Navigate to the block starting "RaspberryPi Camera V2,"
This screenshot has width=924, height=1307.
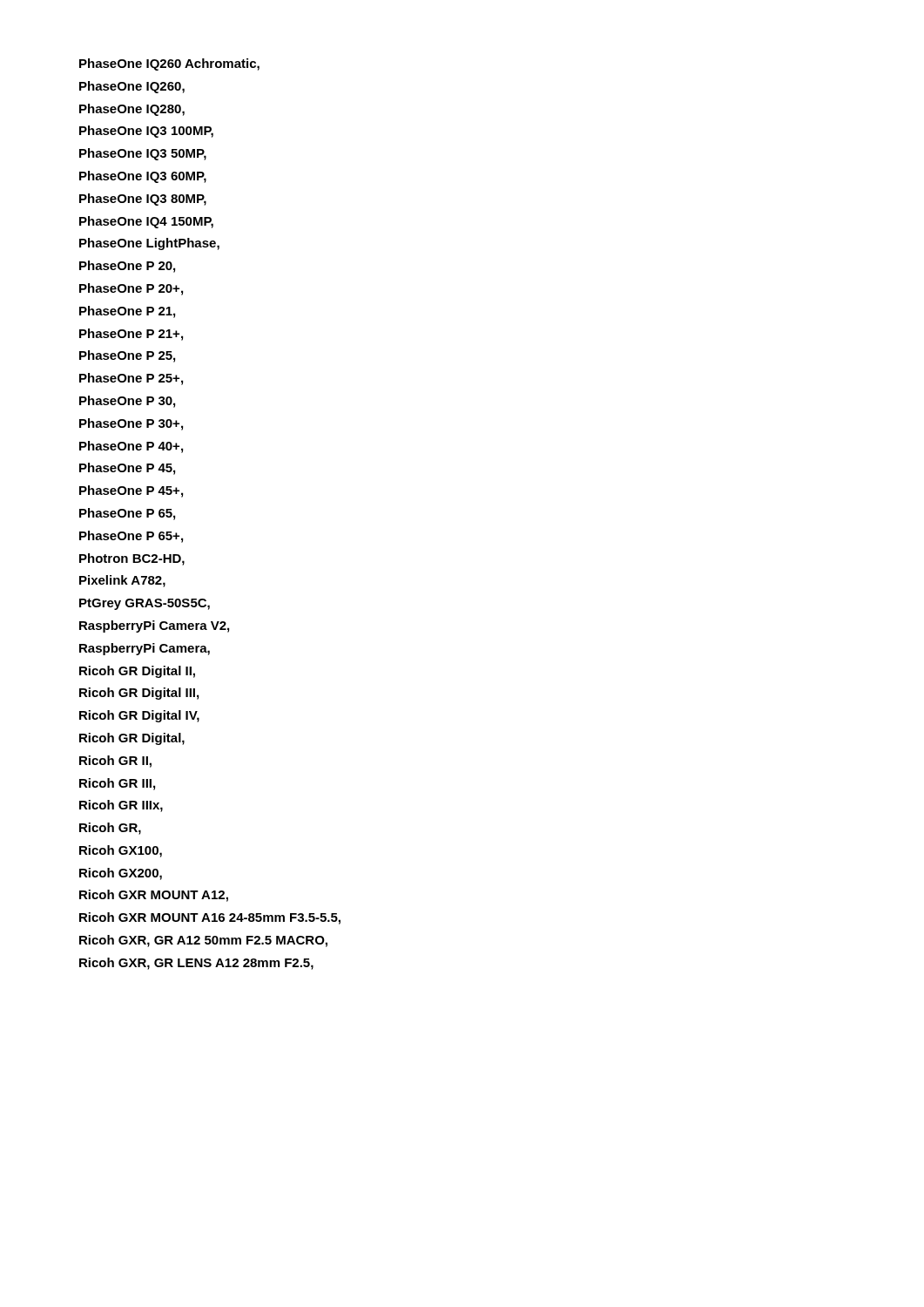pyautogui.click(x=154, y=625)
